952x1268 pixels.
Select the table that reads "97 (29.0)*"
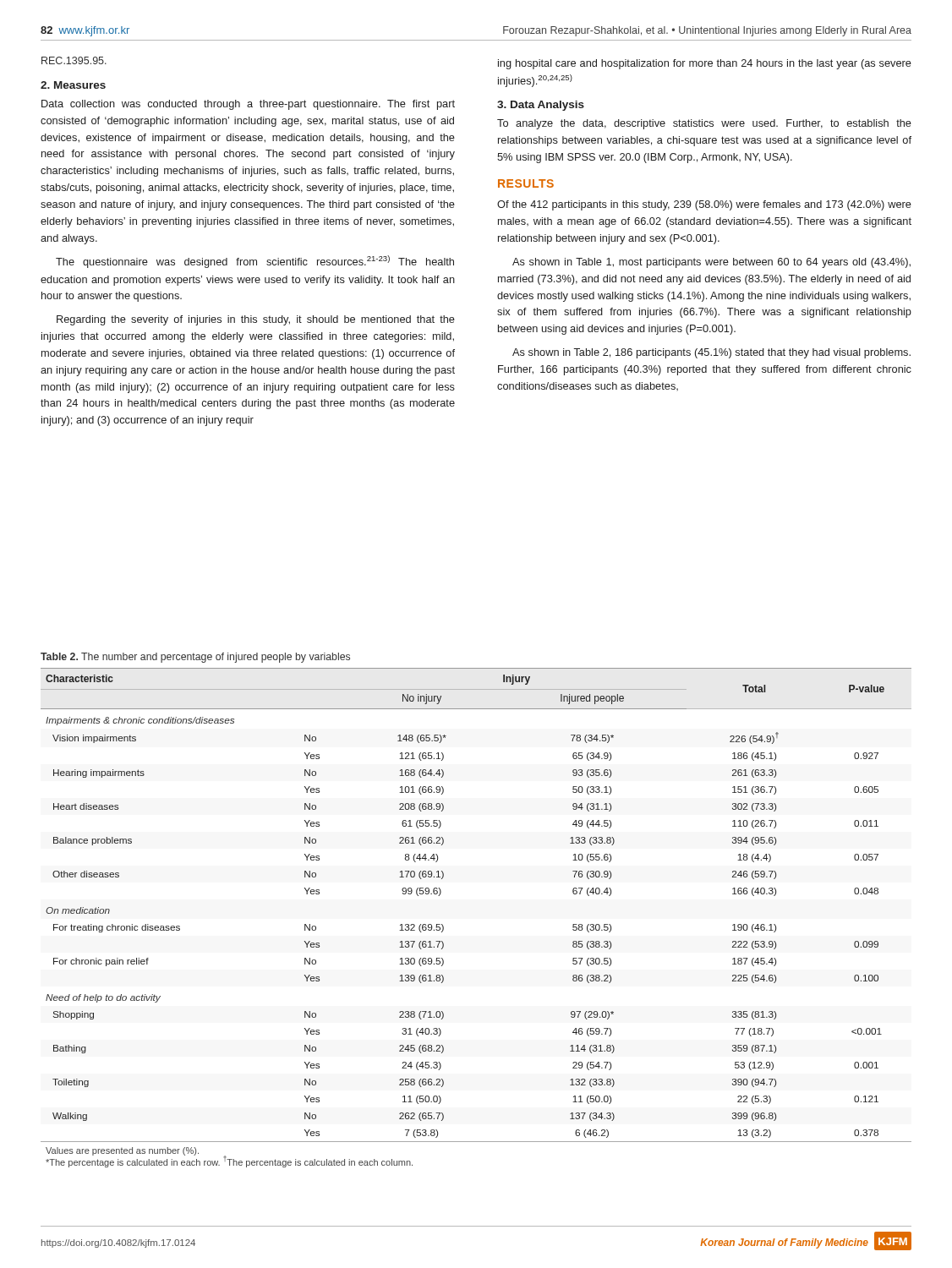click(x=476, y=918)
